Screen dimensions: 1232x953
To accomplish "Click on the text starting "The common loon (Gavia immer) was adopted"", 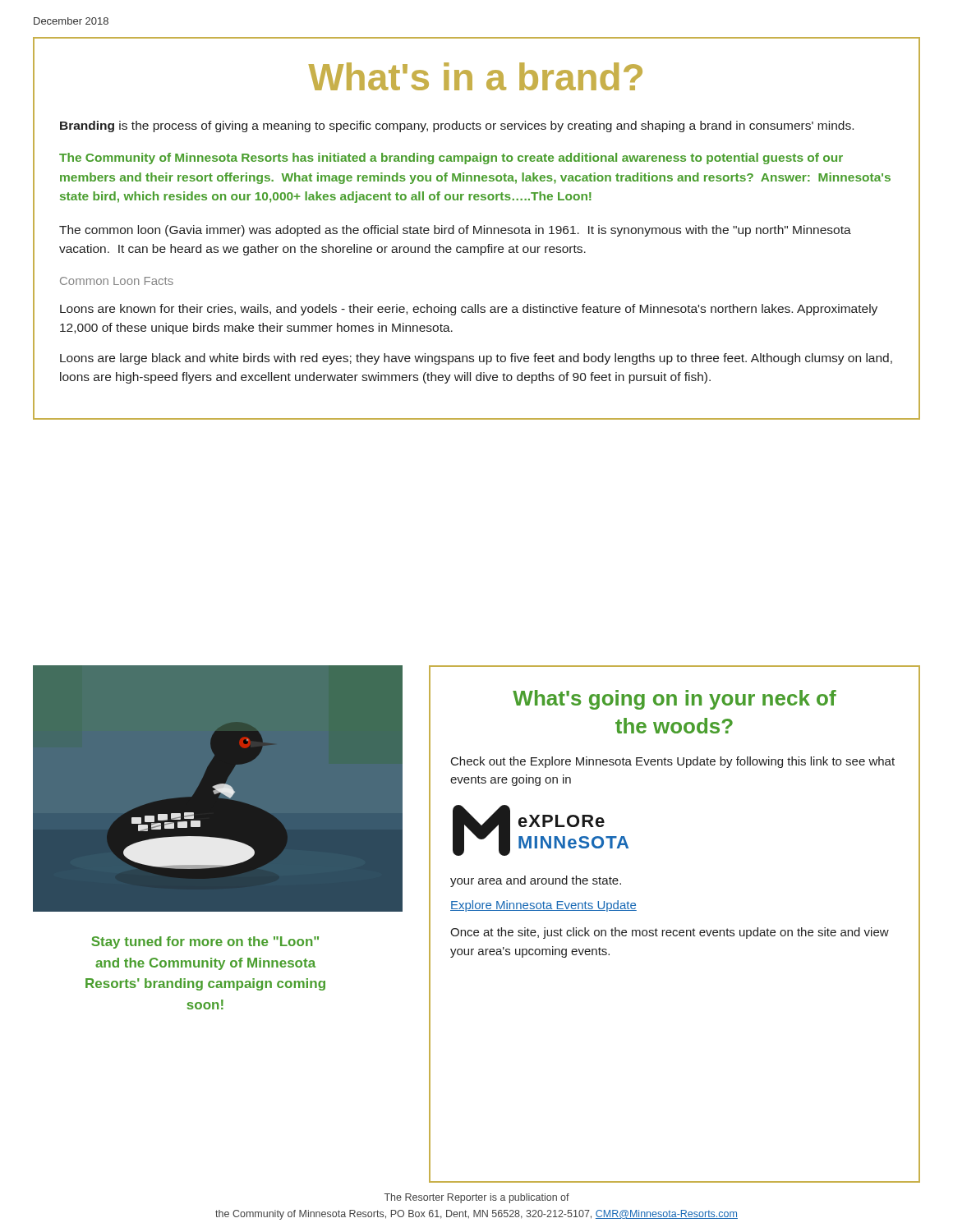I will tap(455, 239).
